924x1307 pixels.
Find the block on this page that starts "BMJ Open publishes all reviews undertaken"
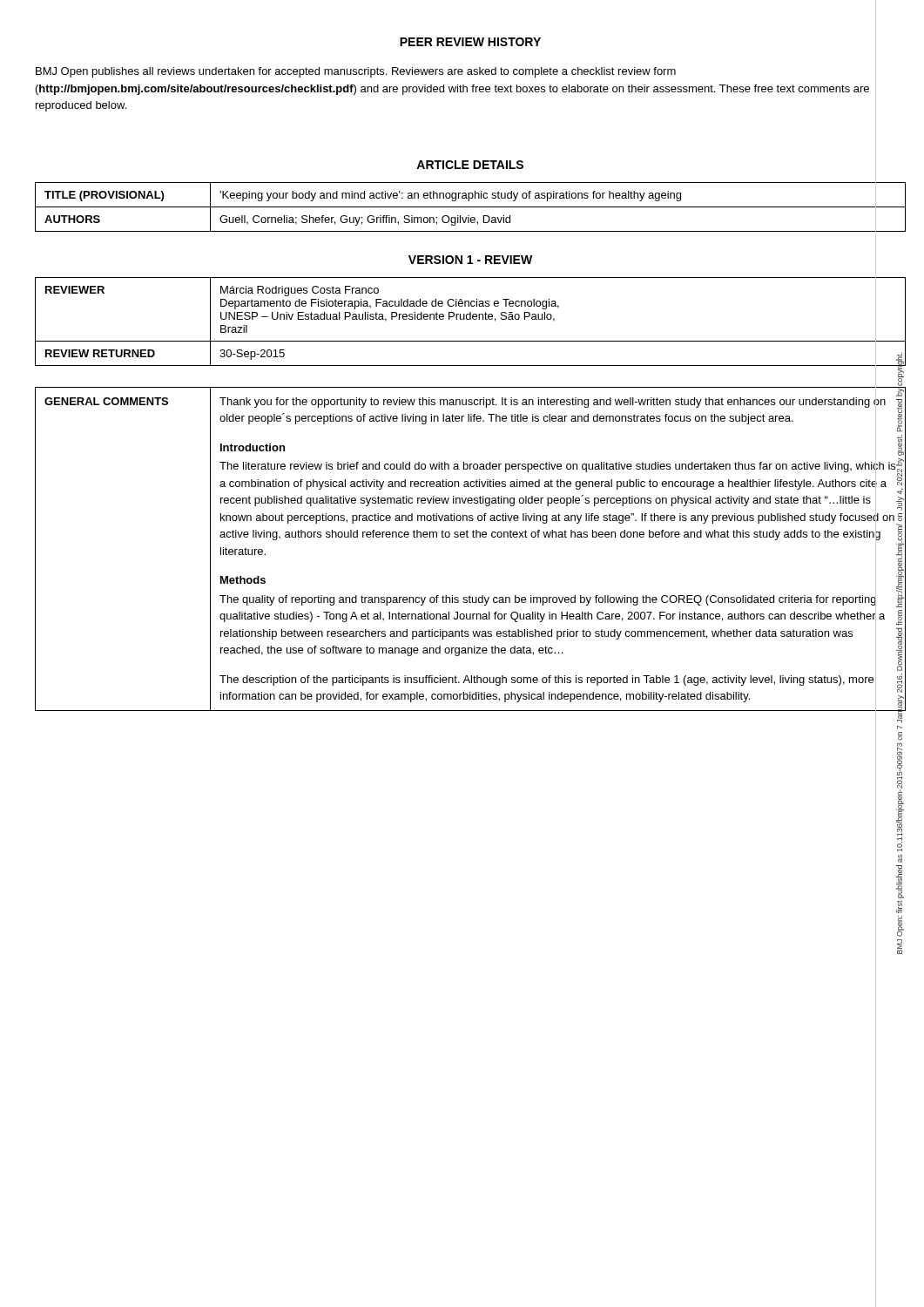452,88
